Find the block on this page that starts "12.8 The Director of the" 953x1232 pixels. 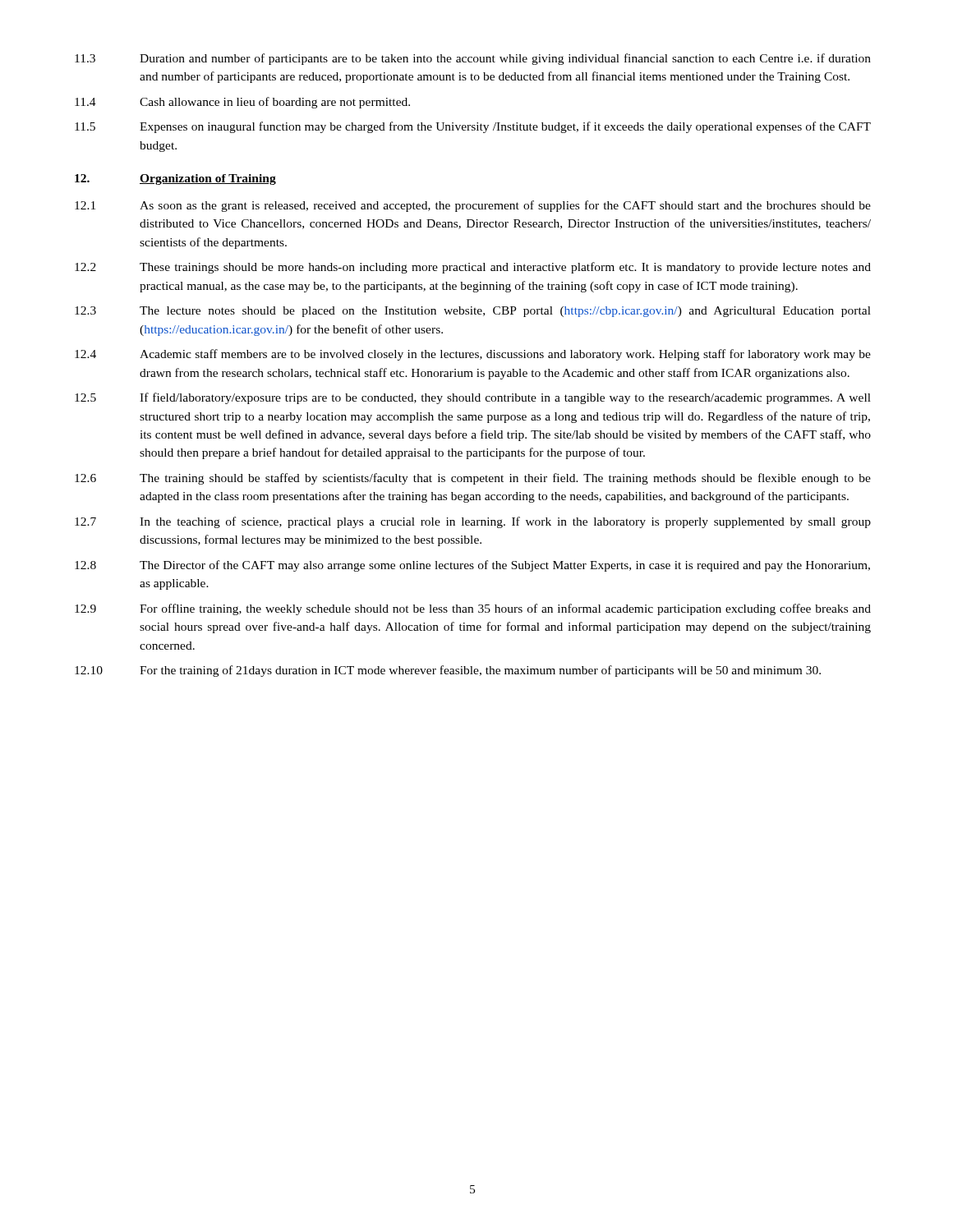(x=472, y=574)
